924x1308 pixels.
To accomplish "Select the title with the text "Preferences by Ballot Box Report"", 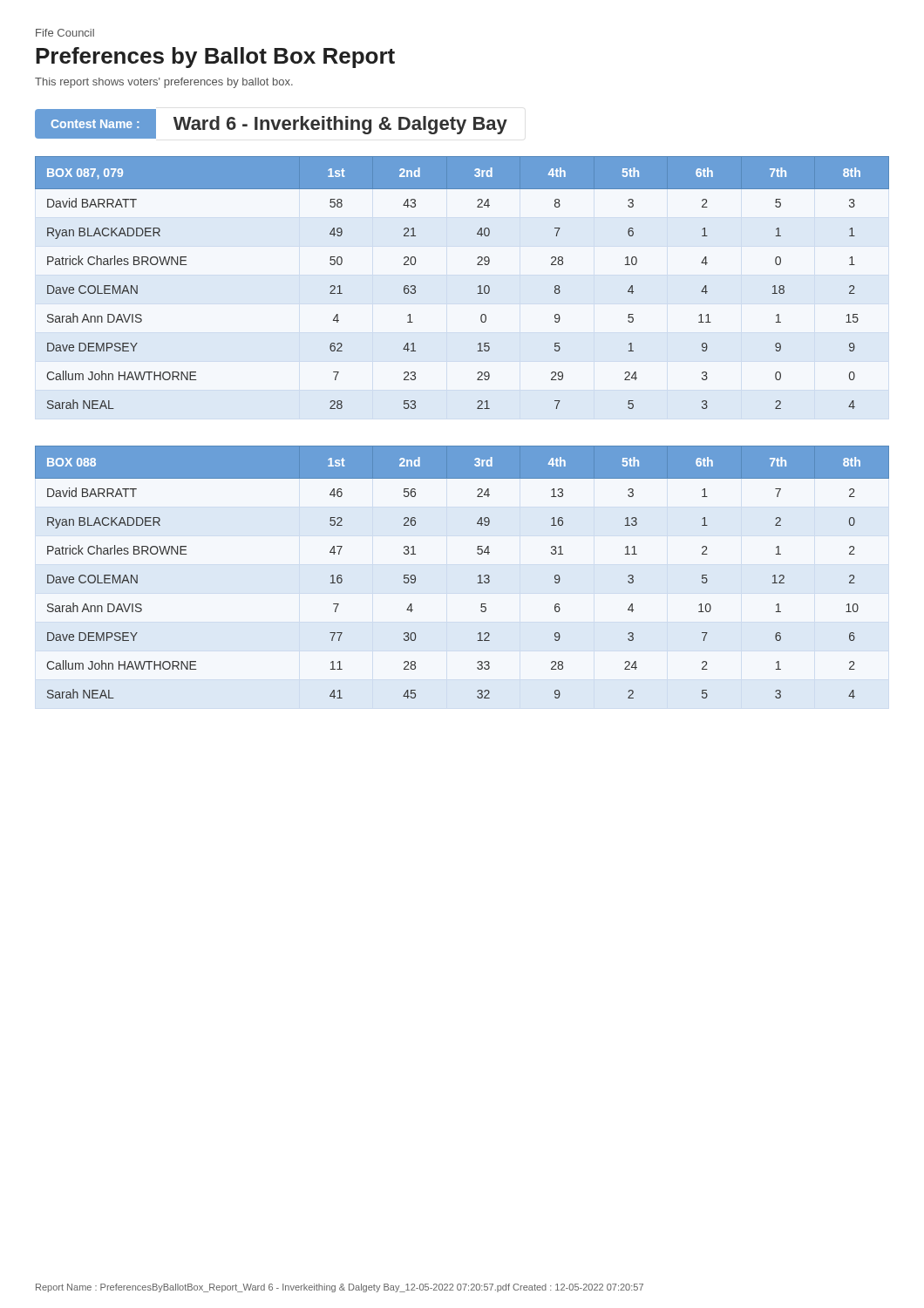I will 215,56.
